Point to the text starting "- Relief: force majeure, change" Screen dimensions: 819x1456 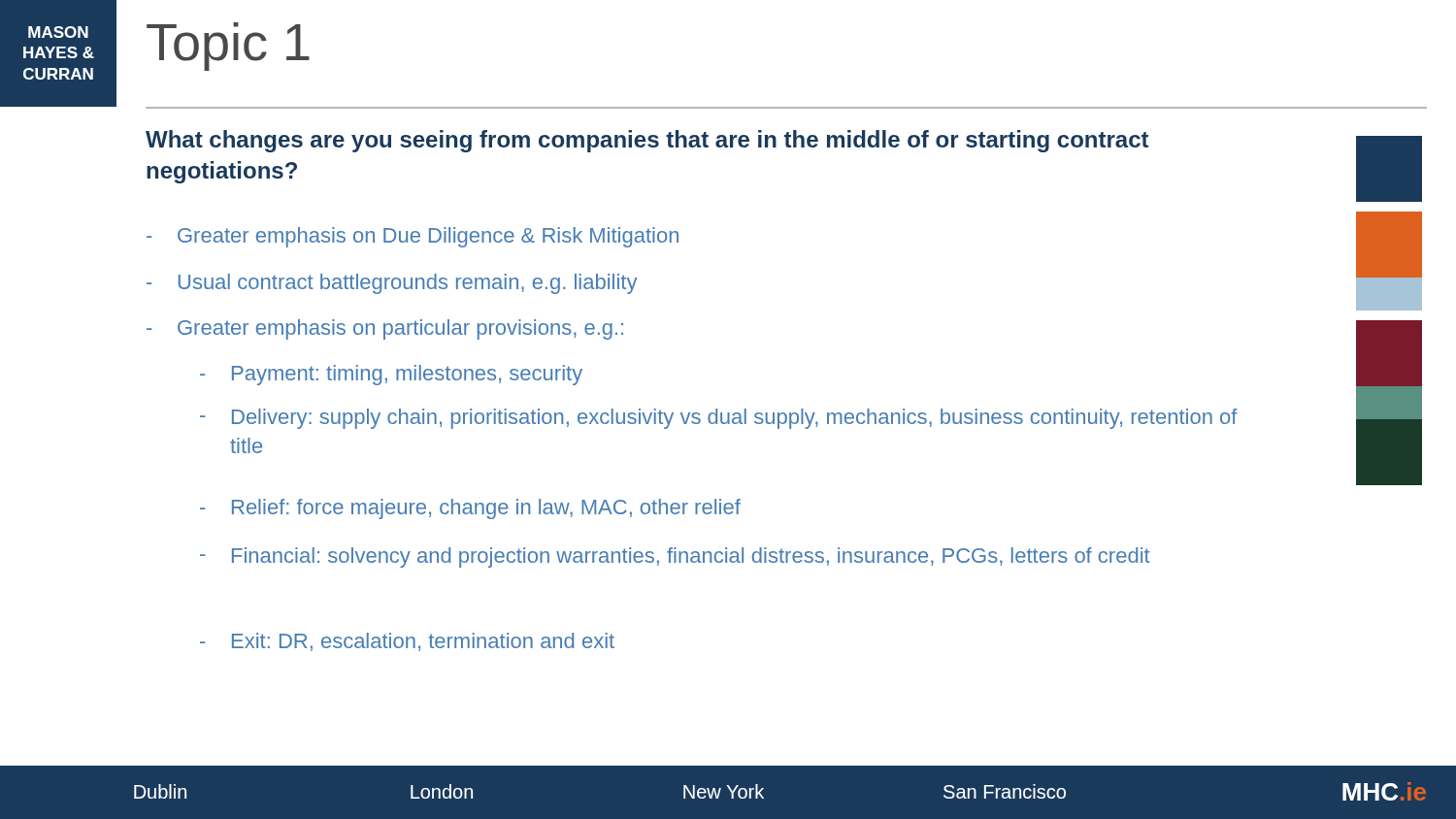470,508
